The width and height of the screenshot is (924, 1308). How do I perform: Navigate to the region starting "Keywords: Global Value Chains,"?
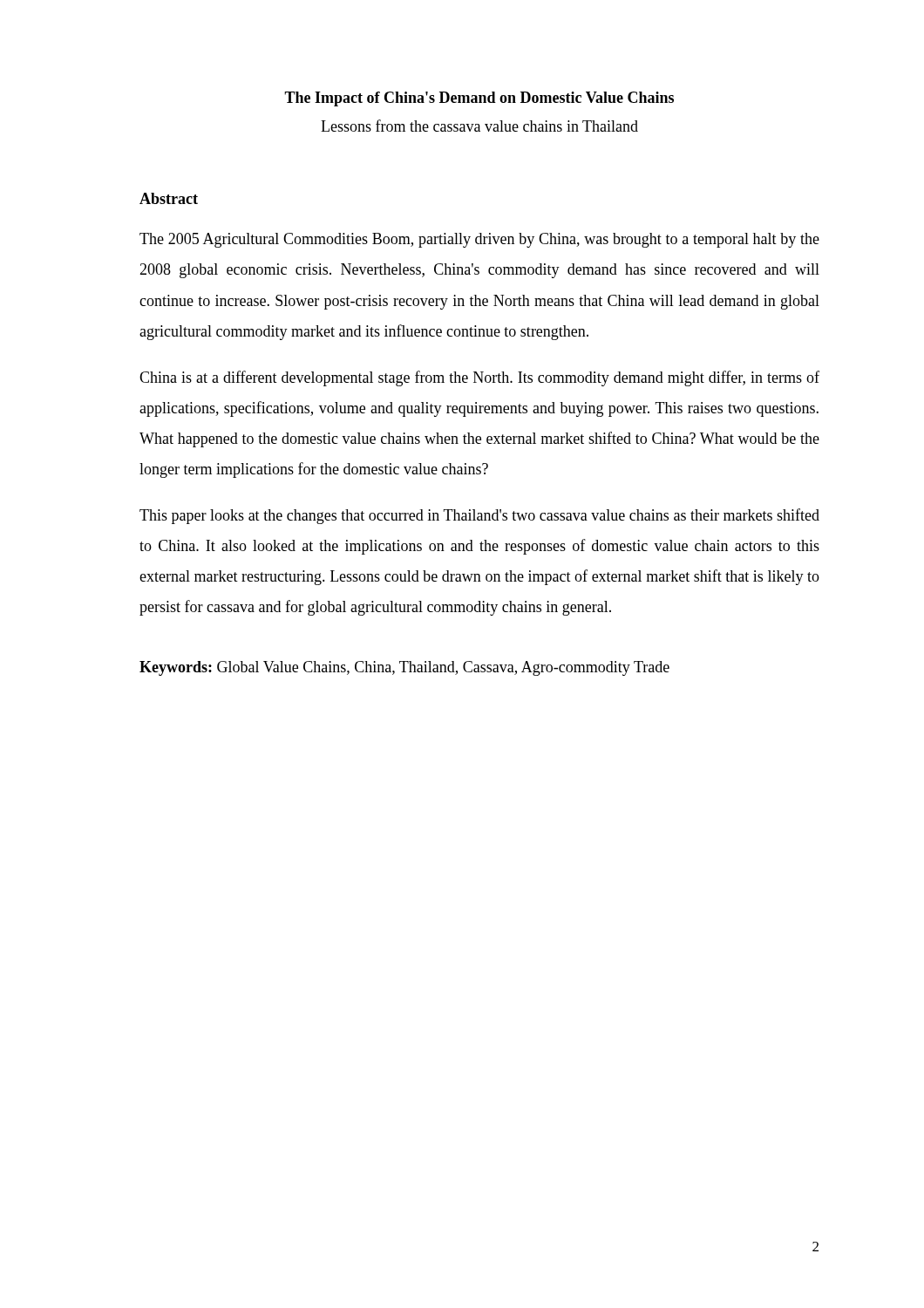pyautogui.click(x=405, y=667)
